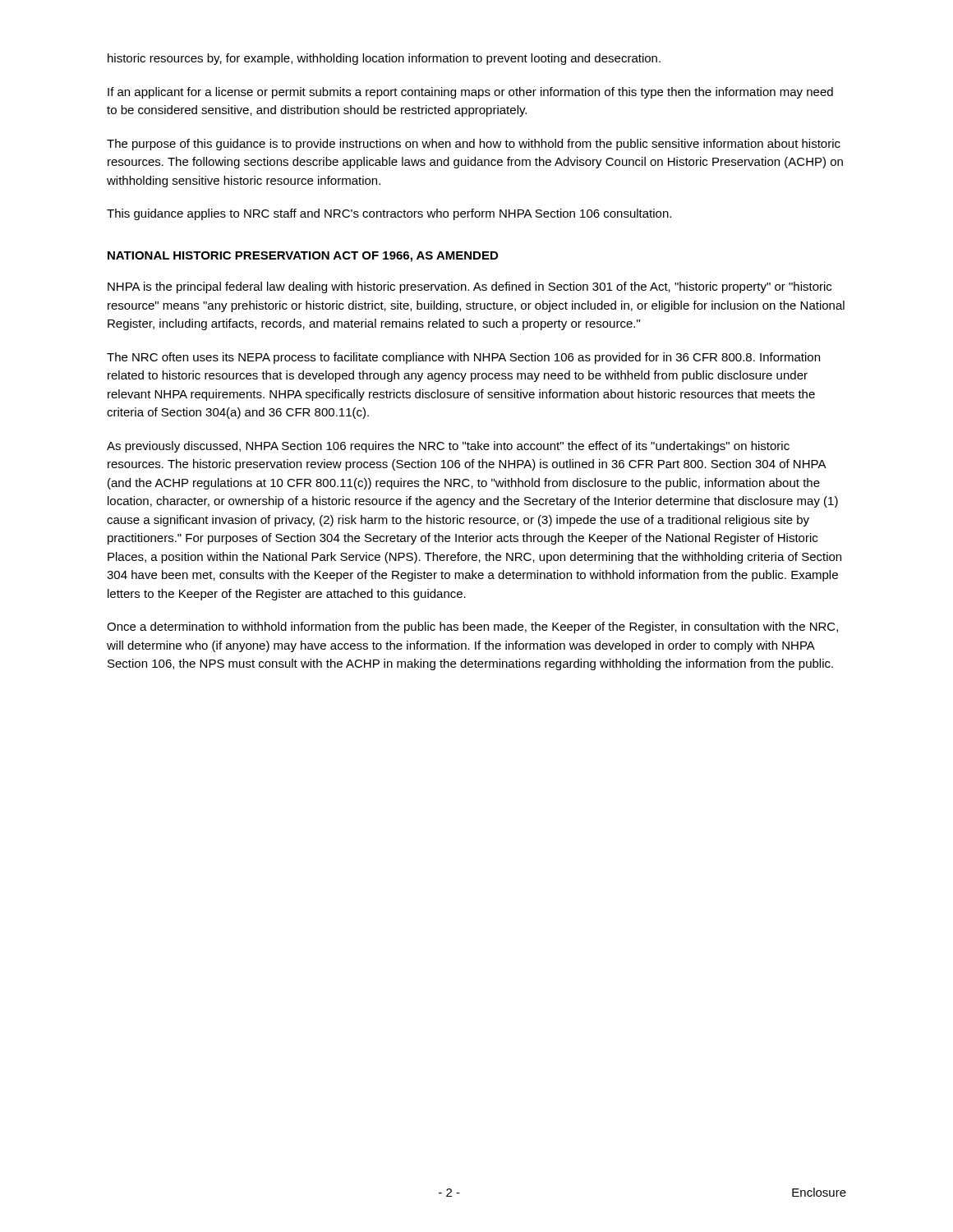The width and height of the screenshot is (953, 1232).
Task: Find the text block with the text "historic resources by, for example, withholding location information"
Action: click(384, 58)
